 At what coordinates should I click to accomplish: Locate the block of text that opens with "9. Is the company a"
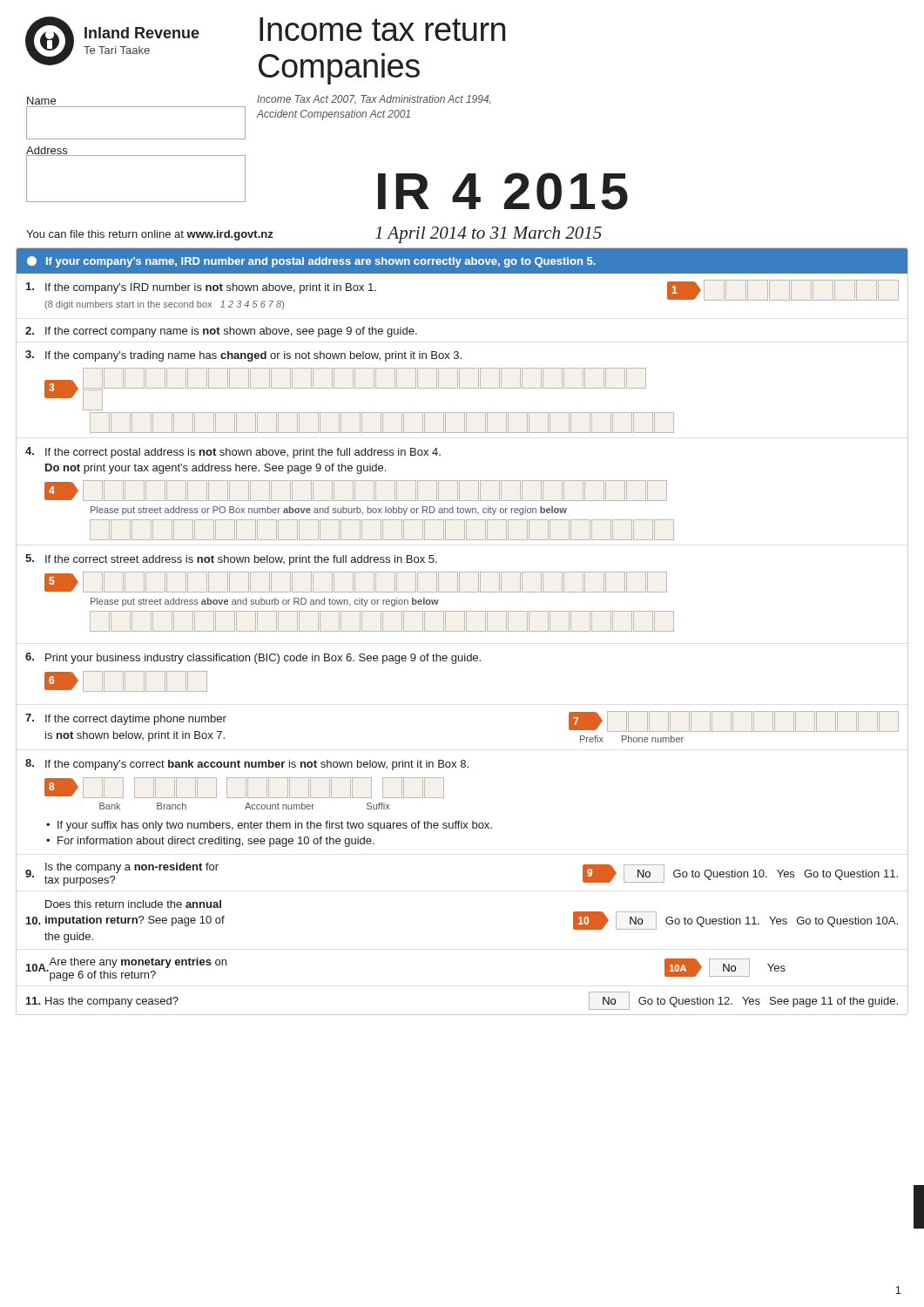pos(111,876)
